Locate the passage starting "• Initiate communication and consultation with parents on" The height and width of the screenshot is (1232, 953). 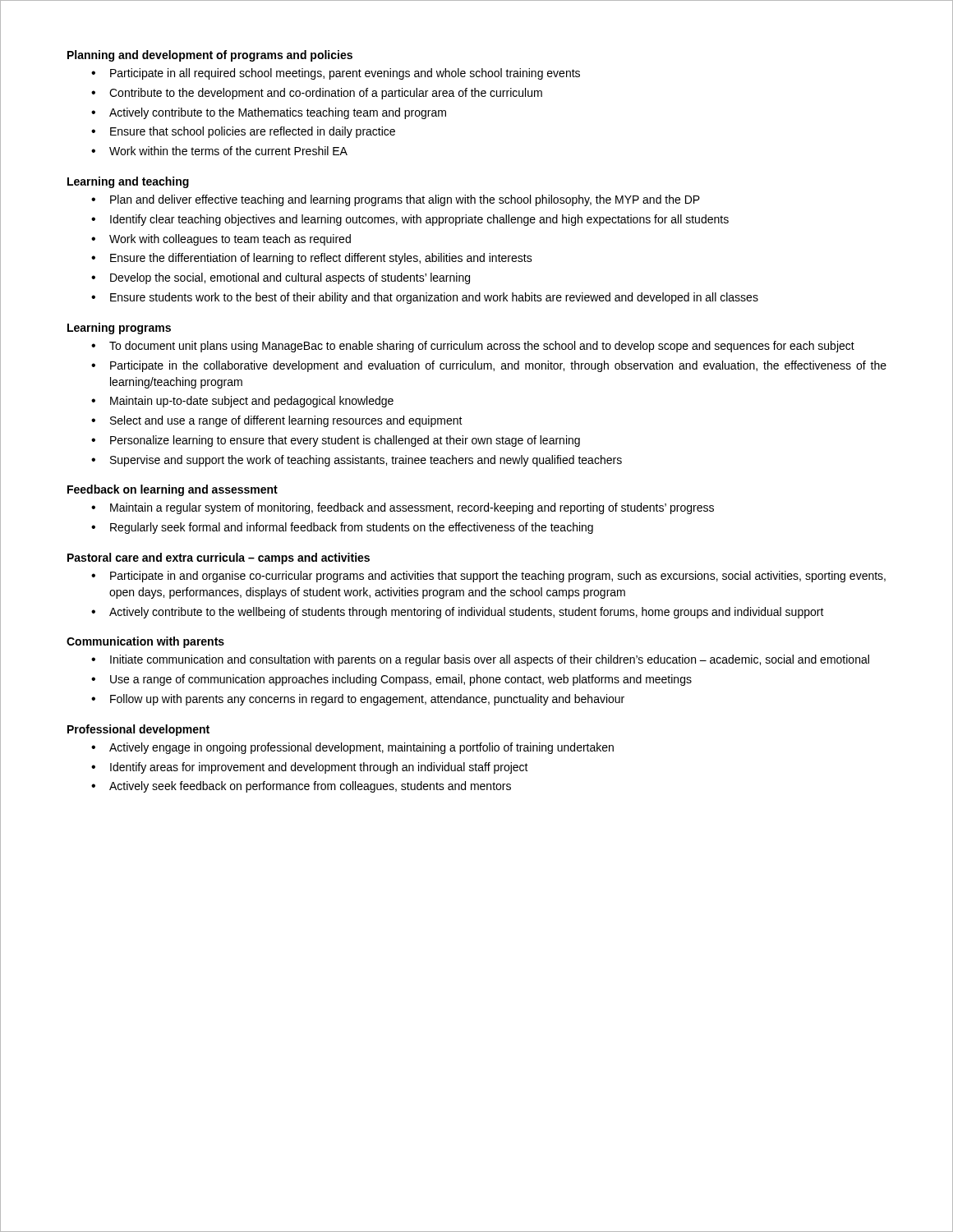pyautogui.click(x=489, y=660)
